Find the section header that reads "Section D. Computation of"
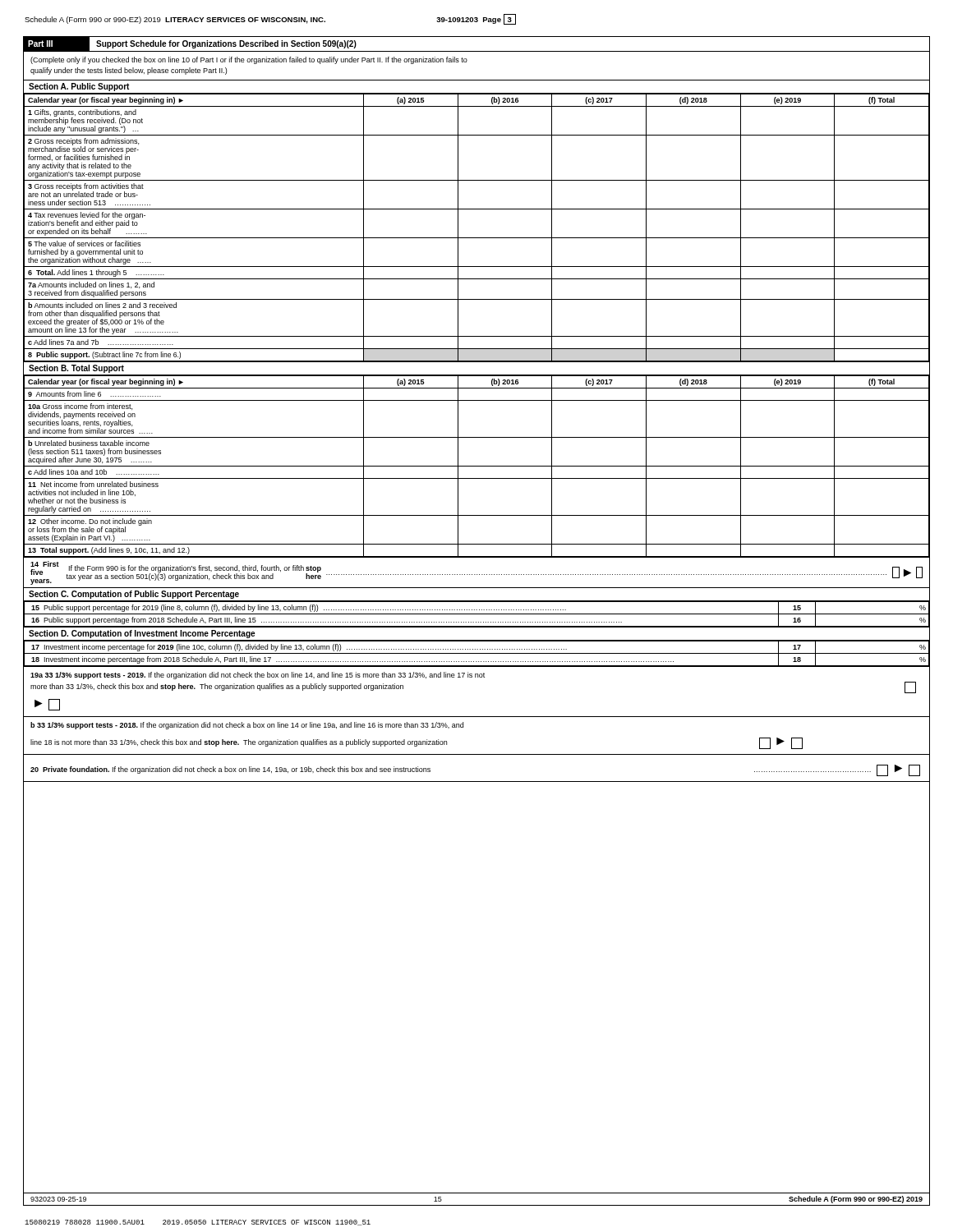953x1232 pixels. pyautogui.click(x=142, y=634)
